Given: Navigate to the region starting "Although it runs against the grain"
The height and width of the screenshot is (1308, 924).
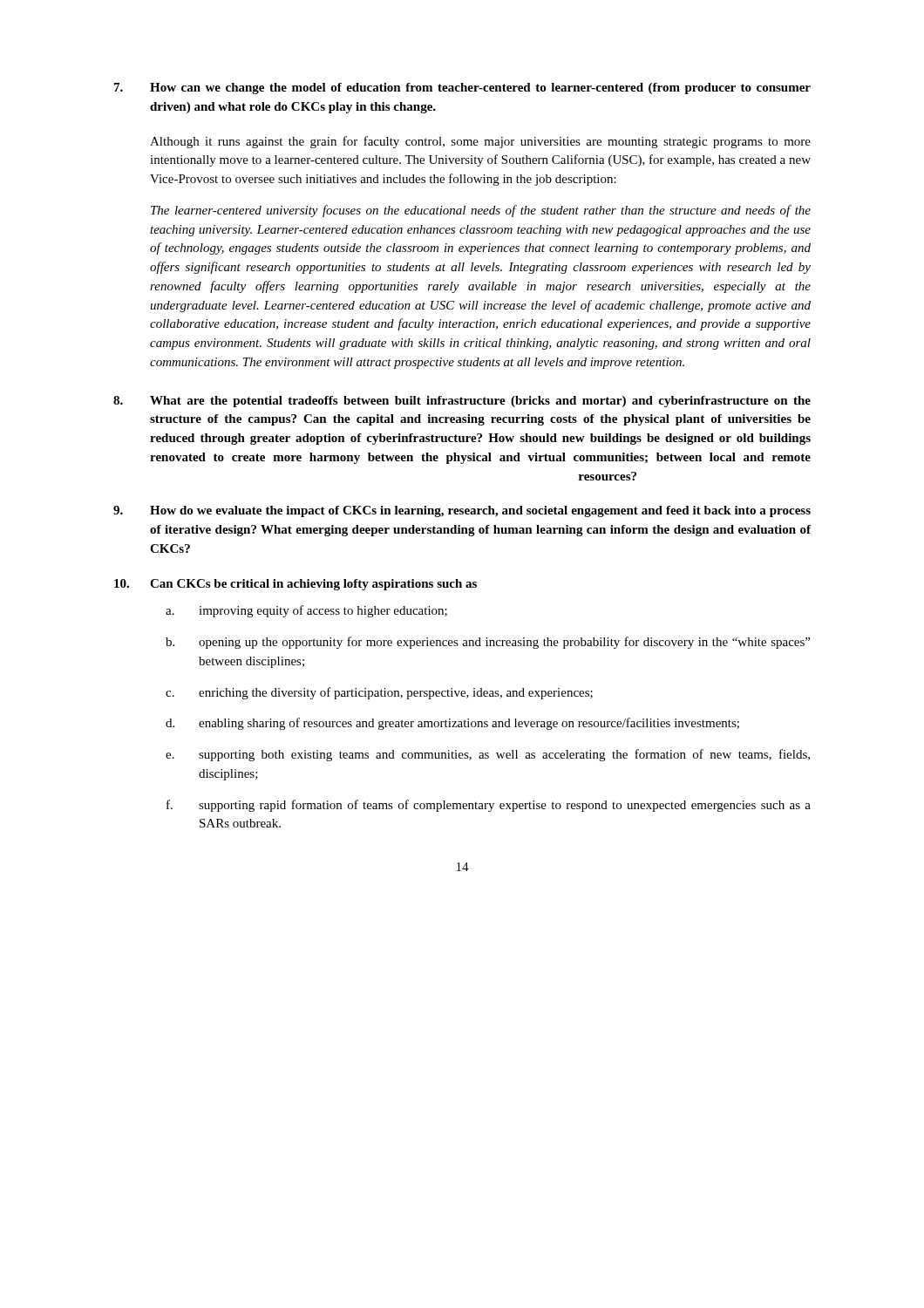Looking at the screenshot, I should point(480,161).
